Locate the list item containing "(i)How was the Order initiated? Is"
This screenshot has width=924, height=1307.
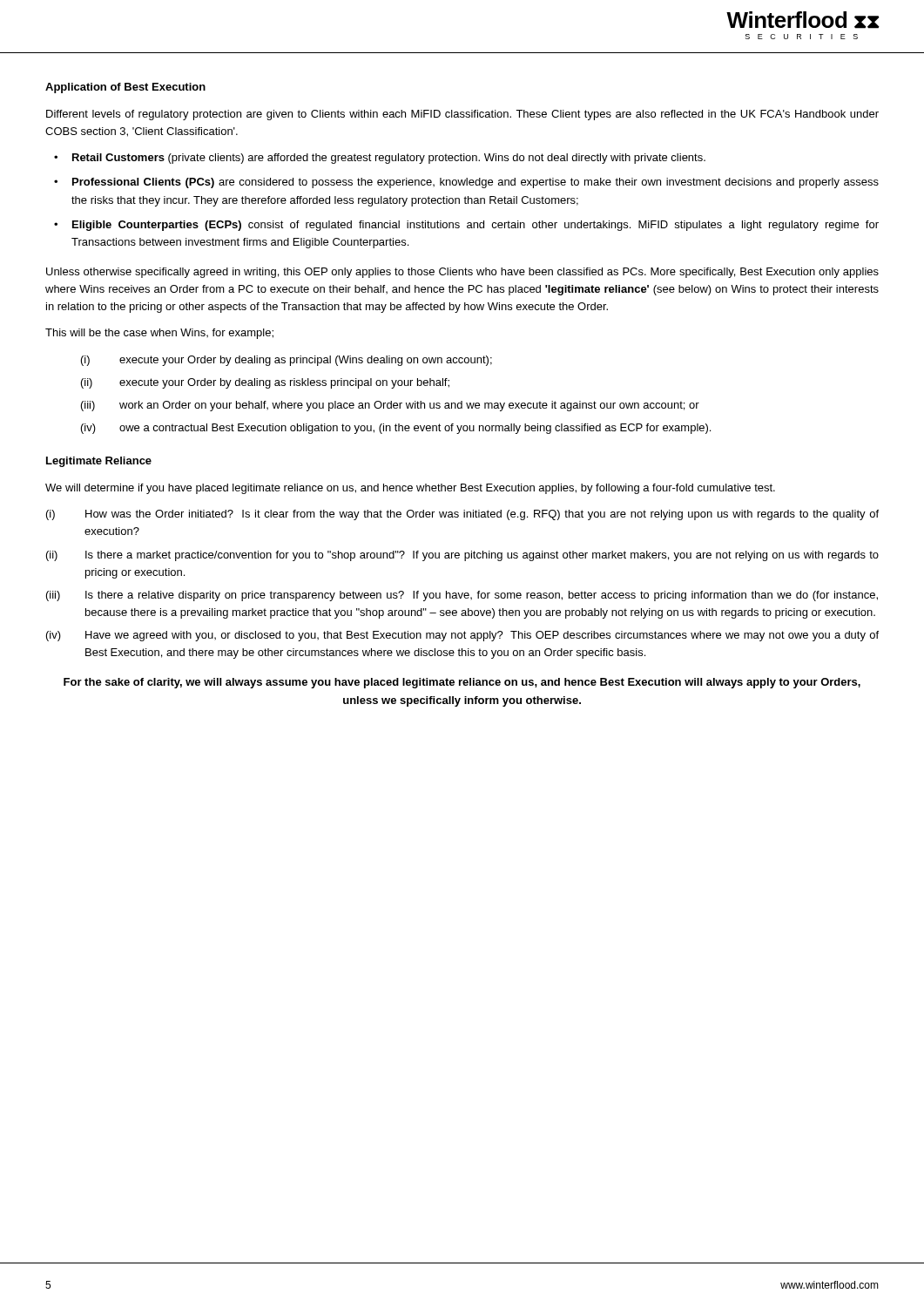(x=462, y=523)
